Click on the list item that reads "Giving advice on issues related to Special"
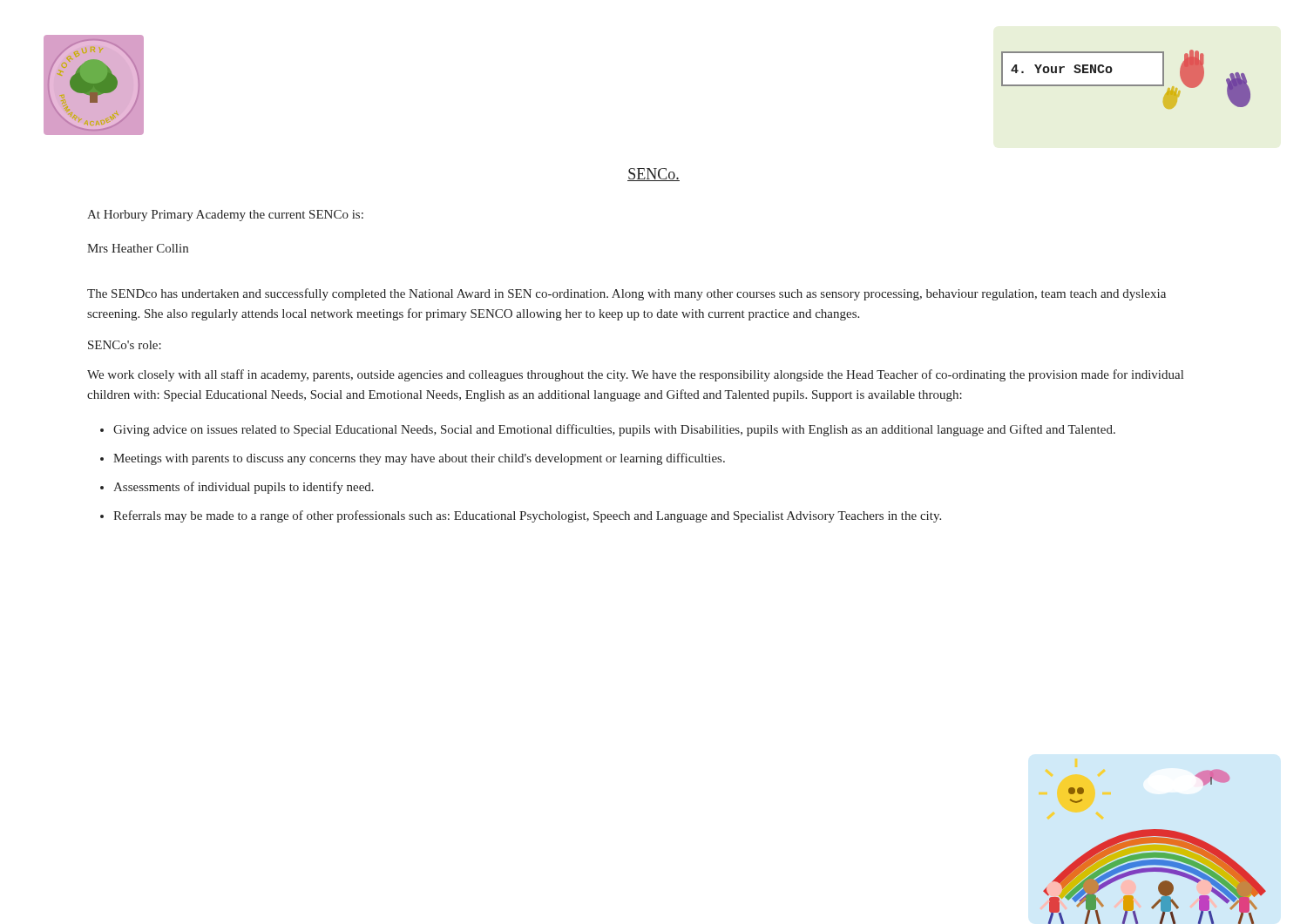 tap(615, 429)
